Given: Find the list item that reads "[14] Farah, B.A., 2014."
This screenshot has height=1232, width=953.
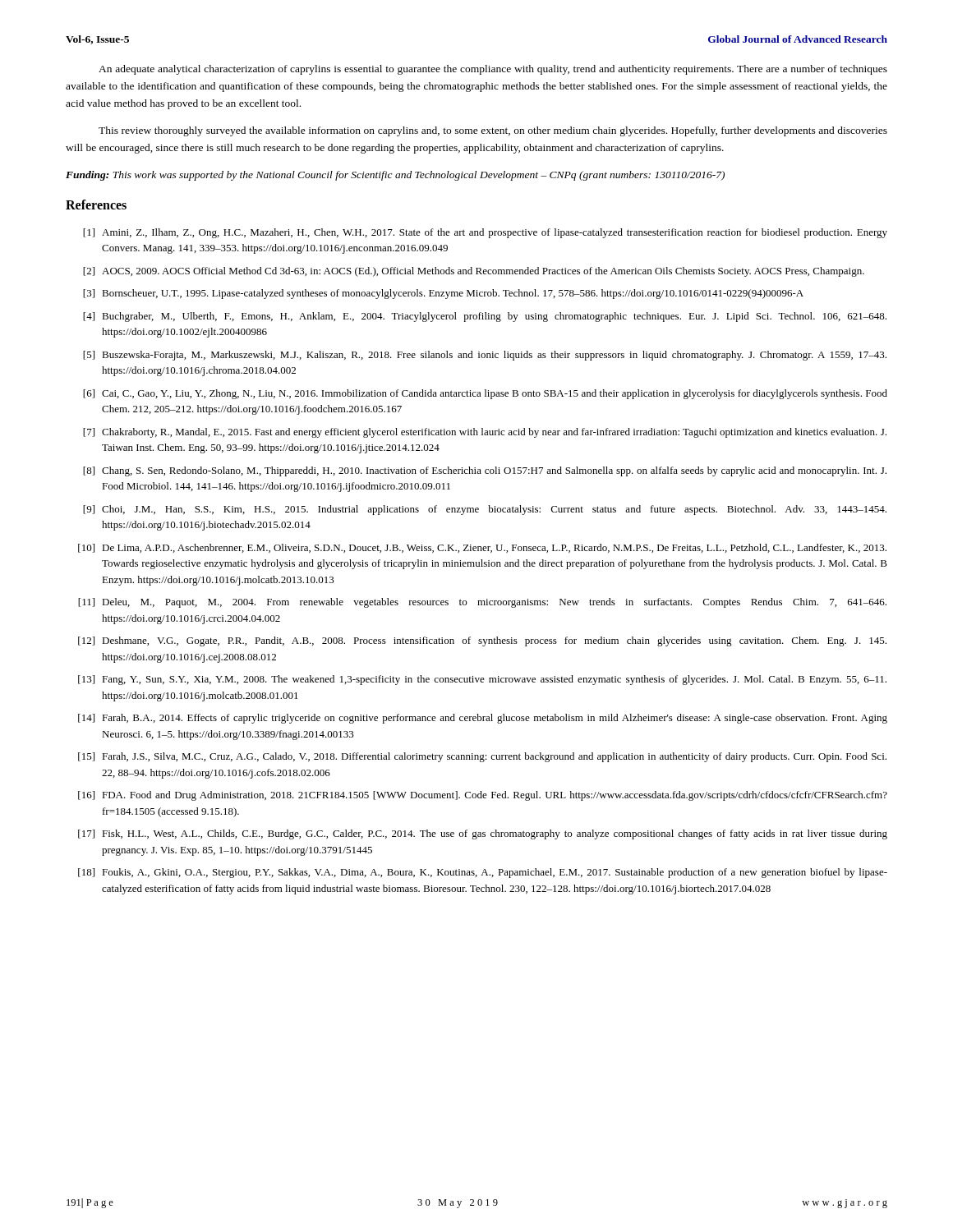Looking at the screenshot, I should coord(476,726).
